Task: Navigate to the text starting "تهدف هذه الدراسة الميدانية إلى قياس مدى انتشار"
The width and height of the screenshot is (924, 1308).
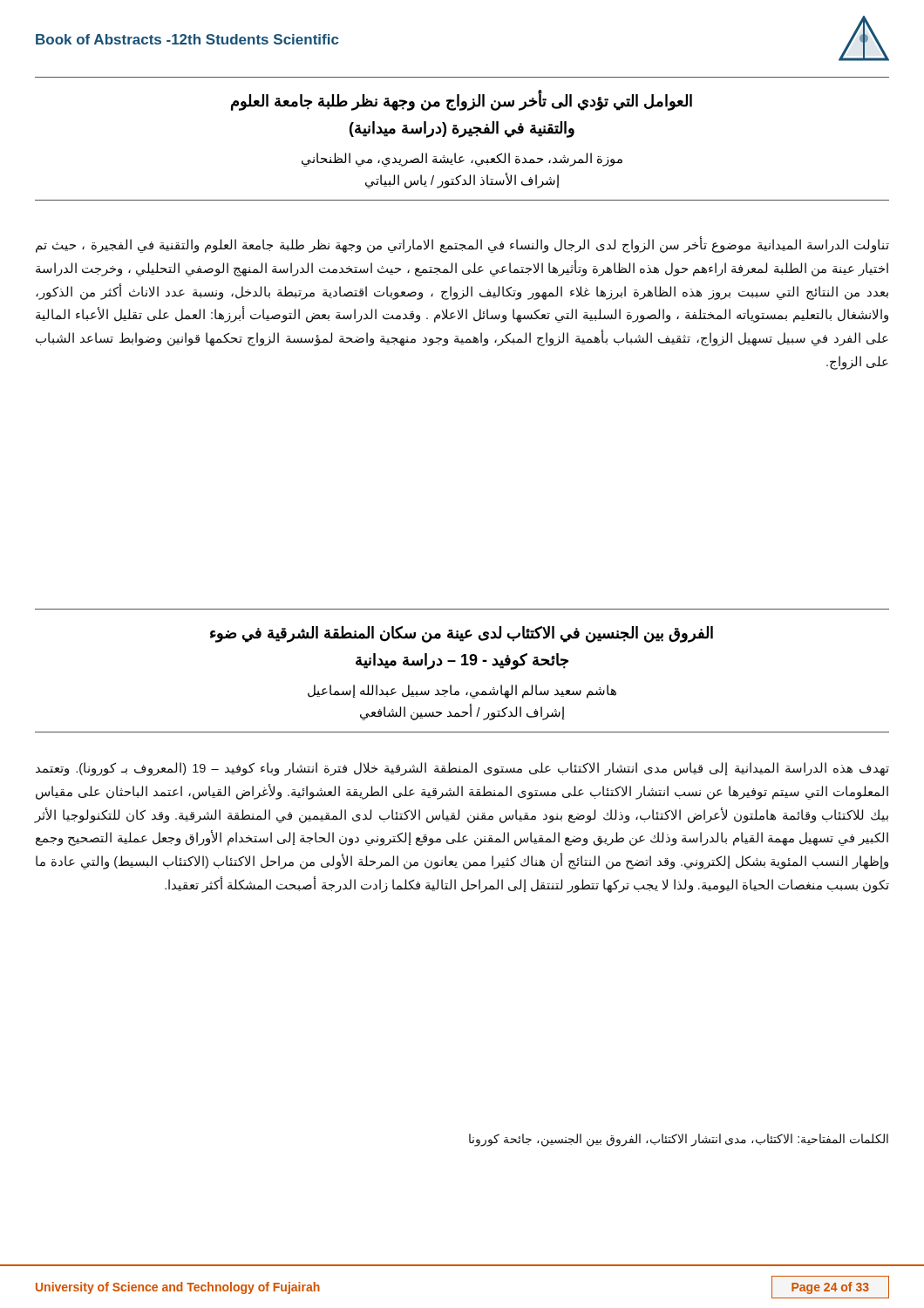Action: [462, 827]
